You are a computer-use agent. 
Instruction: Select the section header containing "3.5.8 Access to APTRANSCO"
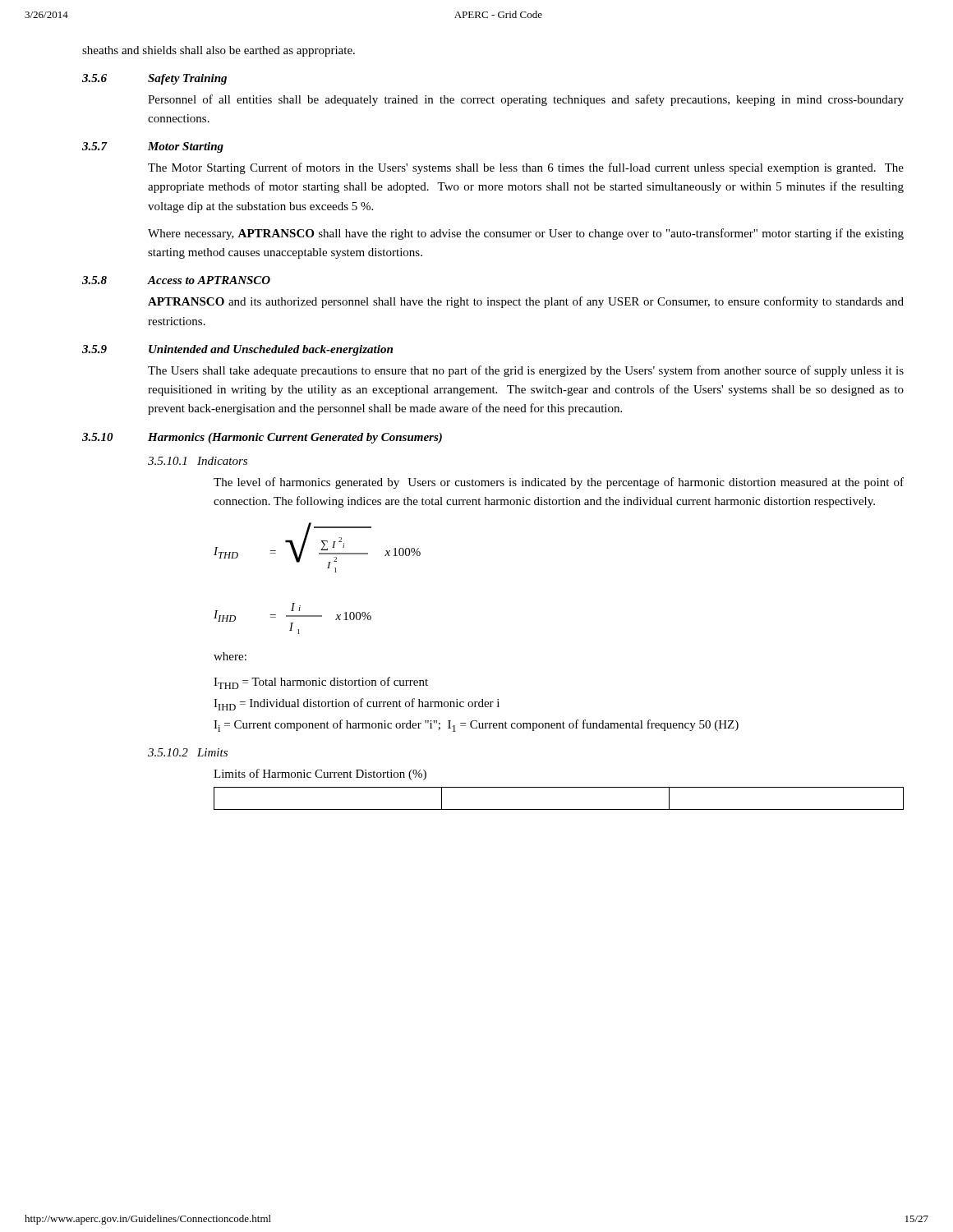(176, 281)
